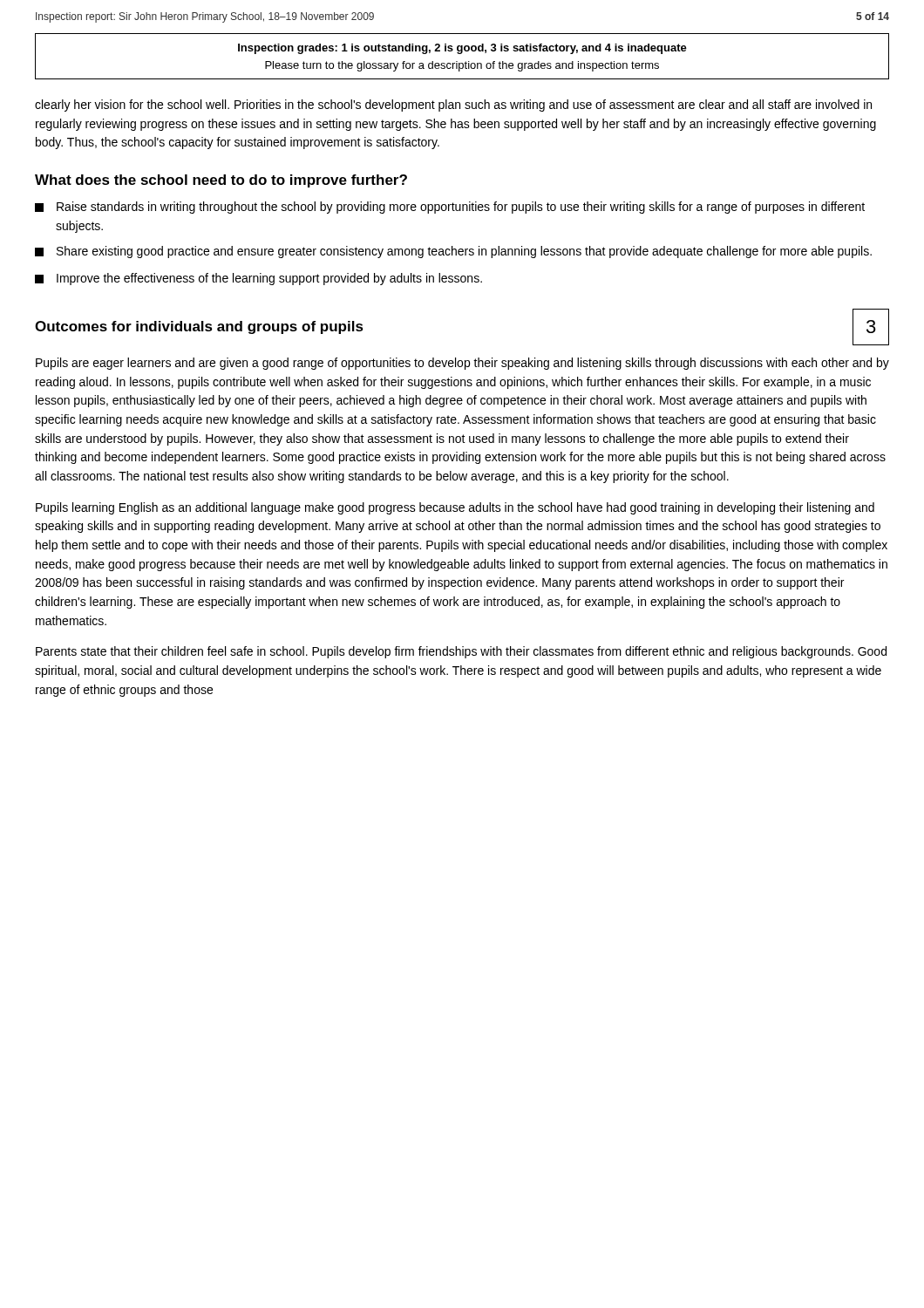Click on the section header containing "Outcomes for individuals and groups of"
Image resolution: width=924 pixels, height=1308 pixels.
click(x=197, y=327)
